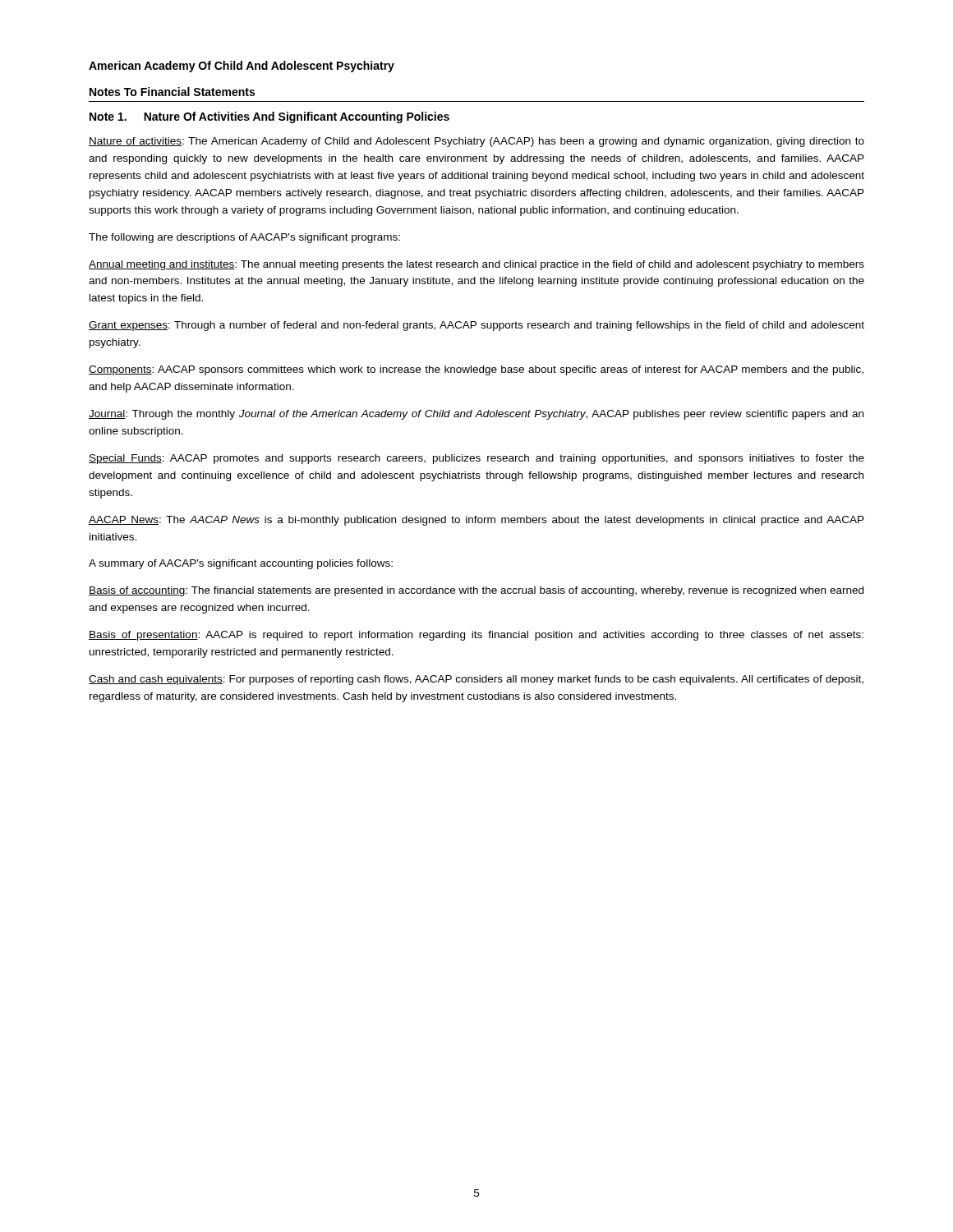Click on the text block starting "Components: AACAP sponsors committees which work"

(476, 378)
